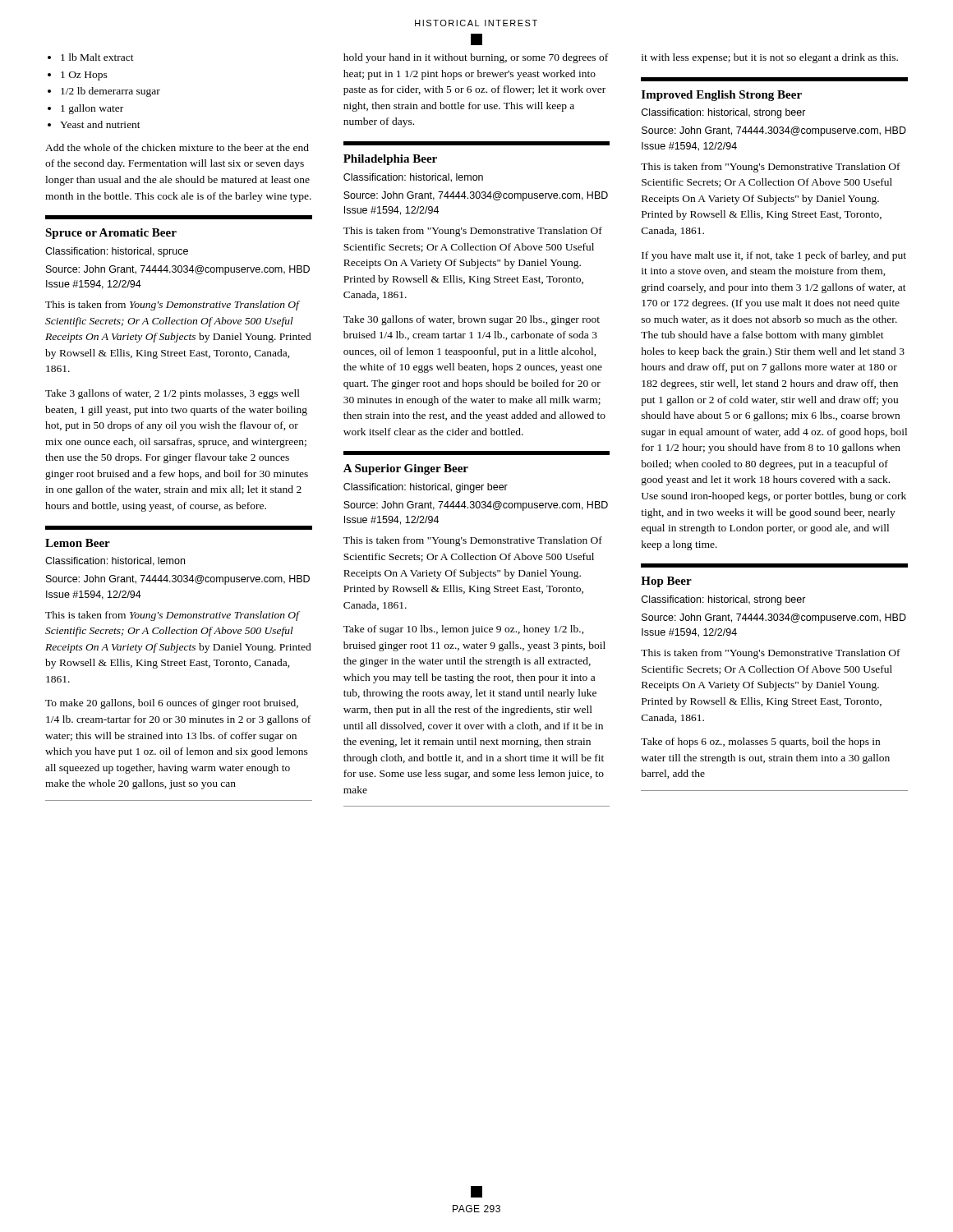Select the text block starting "Spruce or Aromatic Beer"
Image resolution: width=953 pixels, height=1232 pixels.
pyautogui.click(x=179, y=233)
